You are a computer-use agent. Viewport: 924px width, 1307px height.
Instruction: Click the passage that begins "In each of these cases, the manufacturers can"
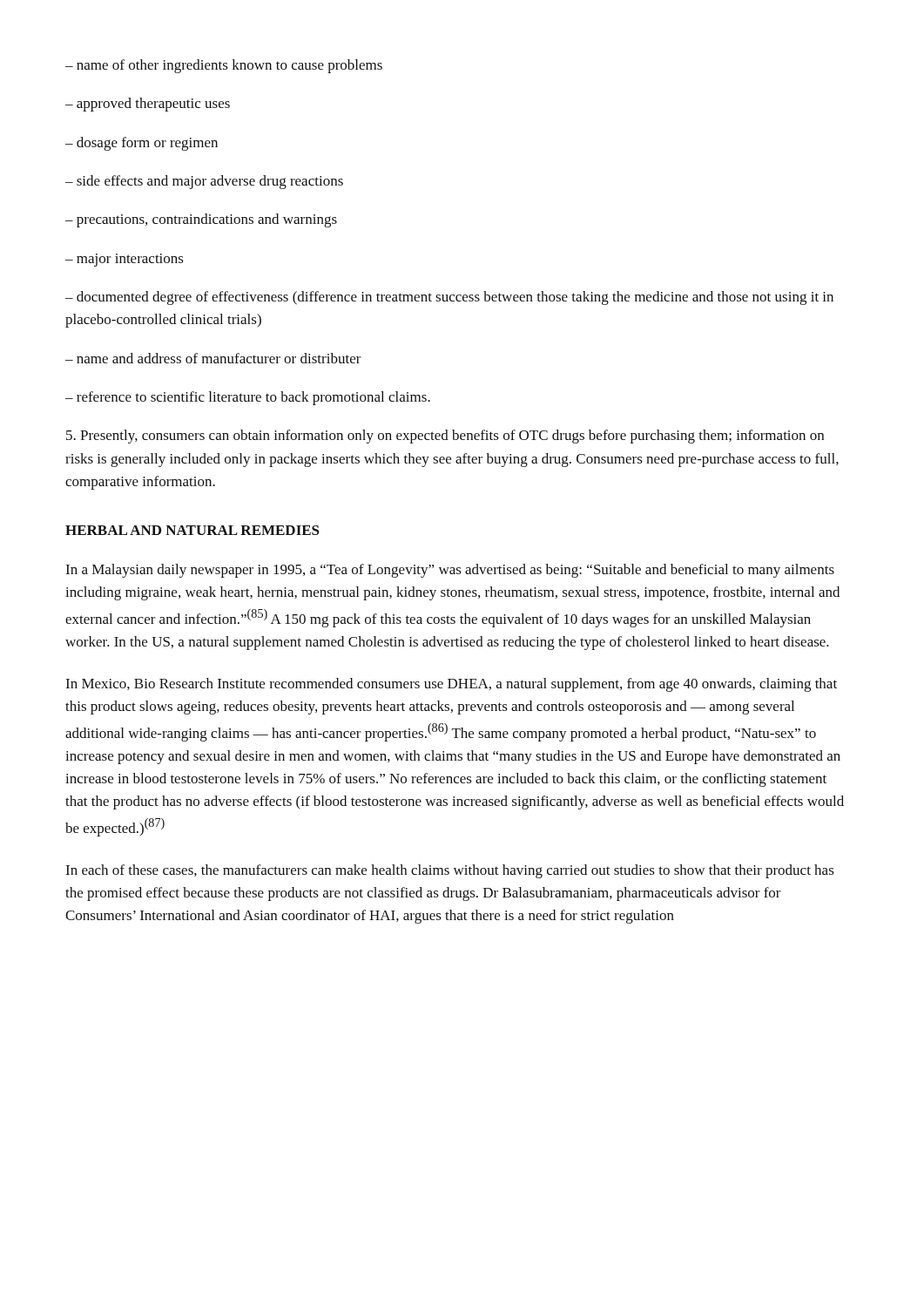[x=450, y=893]
